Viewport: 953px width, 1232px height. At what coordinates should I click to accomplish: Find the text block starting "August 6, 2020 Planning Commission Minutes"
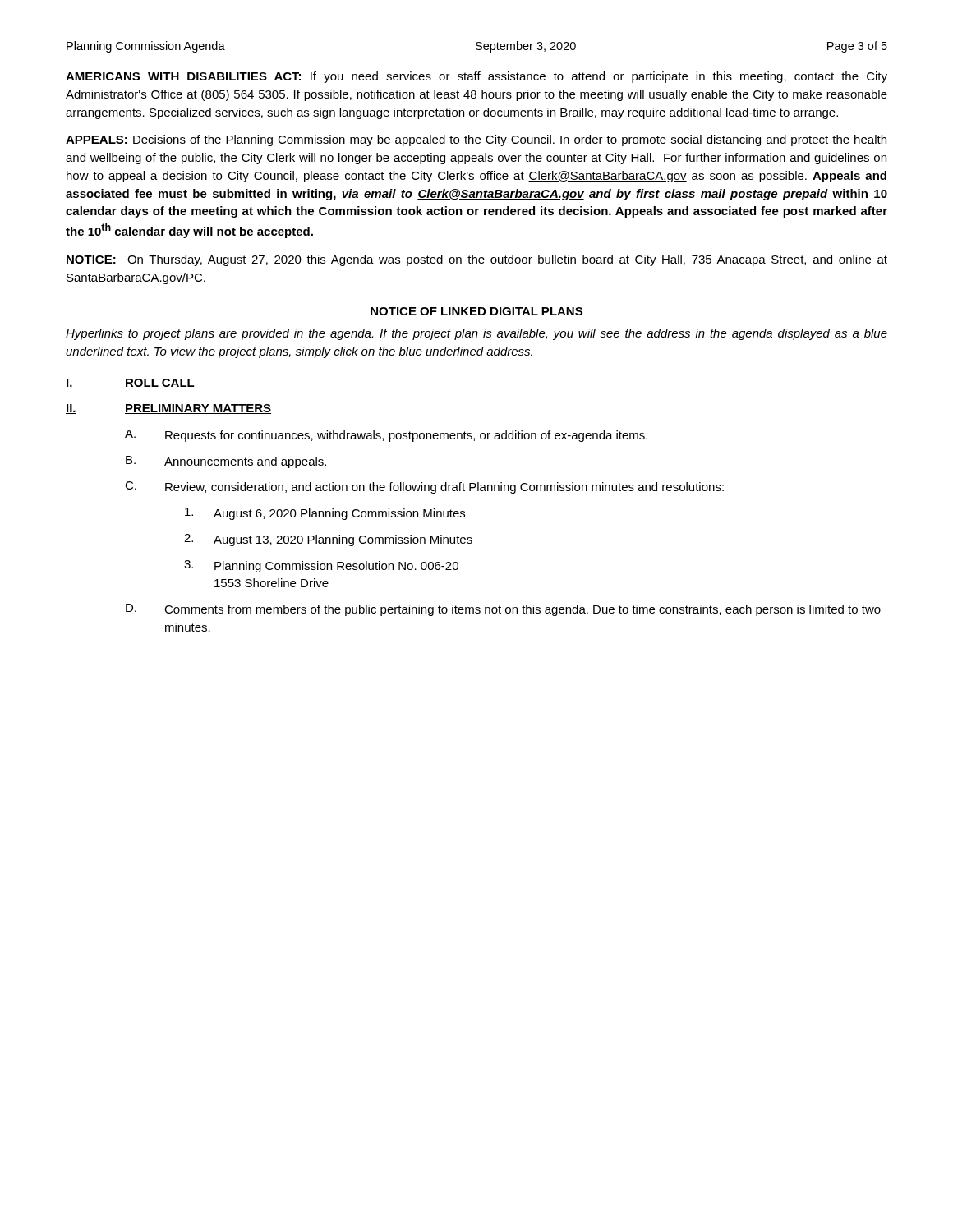click(x=325, y=513)
